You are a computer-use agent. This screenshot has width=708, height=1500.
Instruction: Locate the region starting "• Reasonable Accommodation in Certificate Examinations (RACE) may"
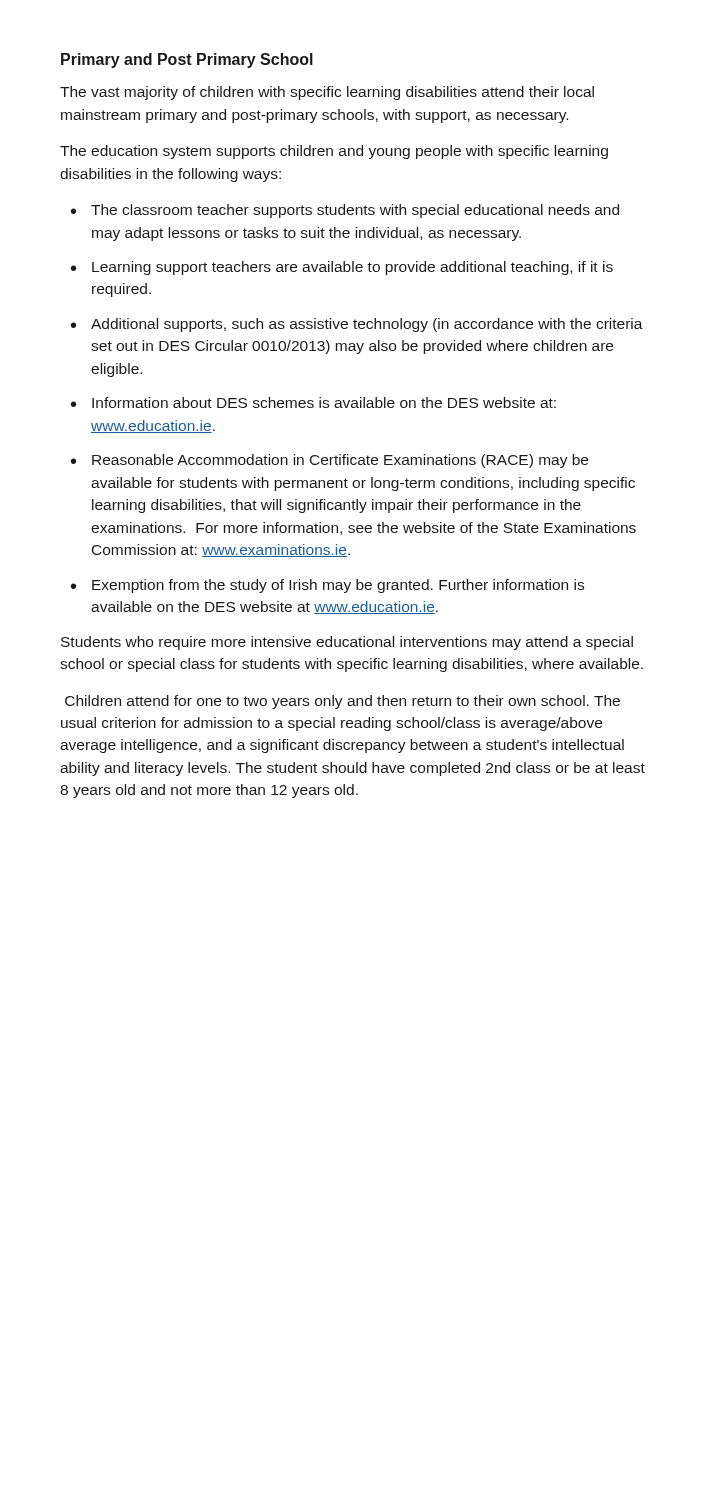point(359,505)
